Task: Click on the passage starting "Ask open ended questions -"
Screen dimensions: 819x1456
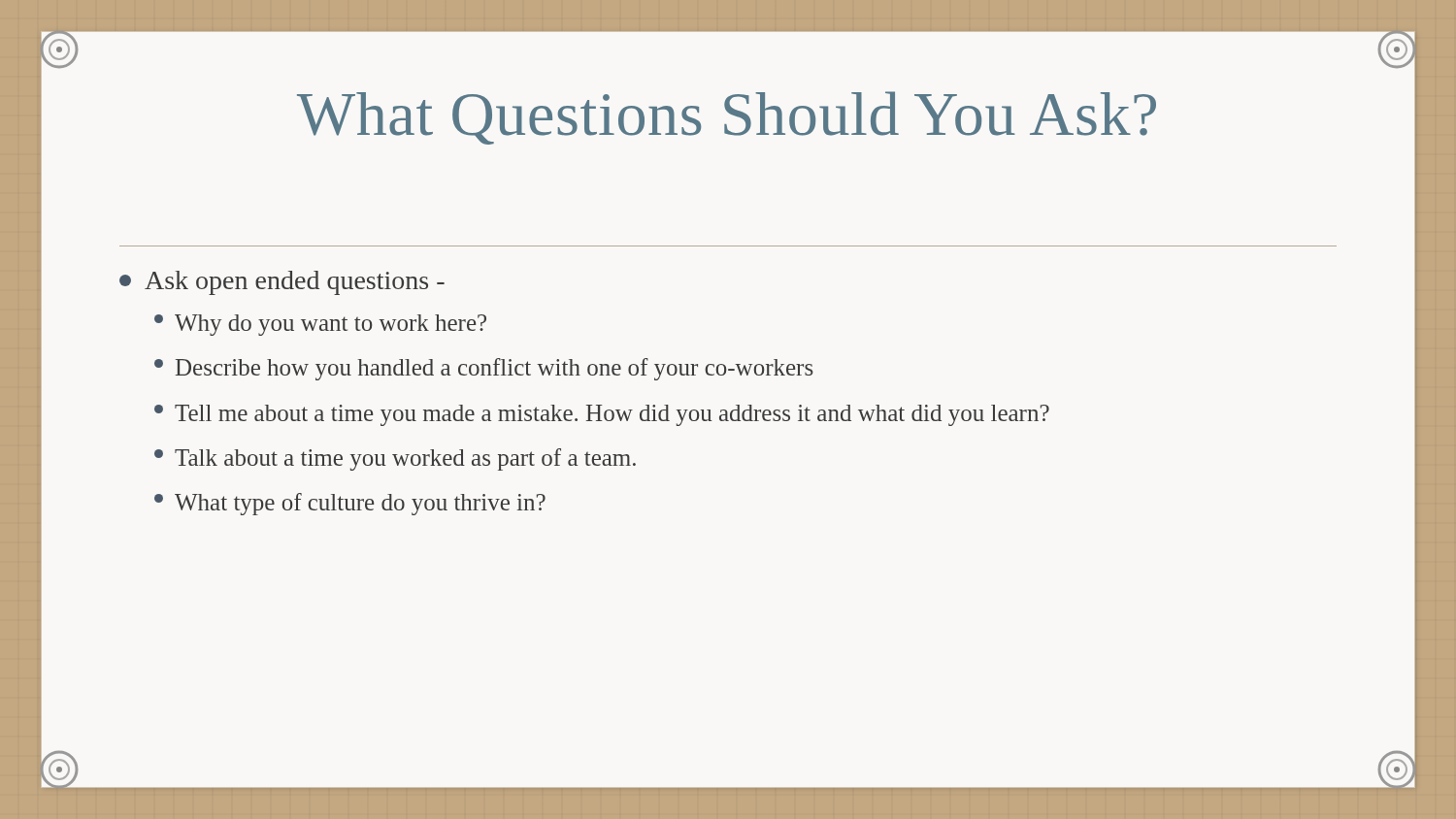Action: [282, 283]
